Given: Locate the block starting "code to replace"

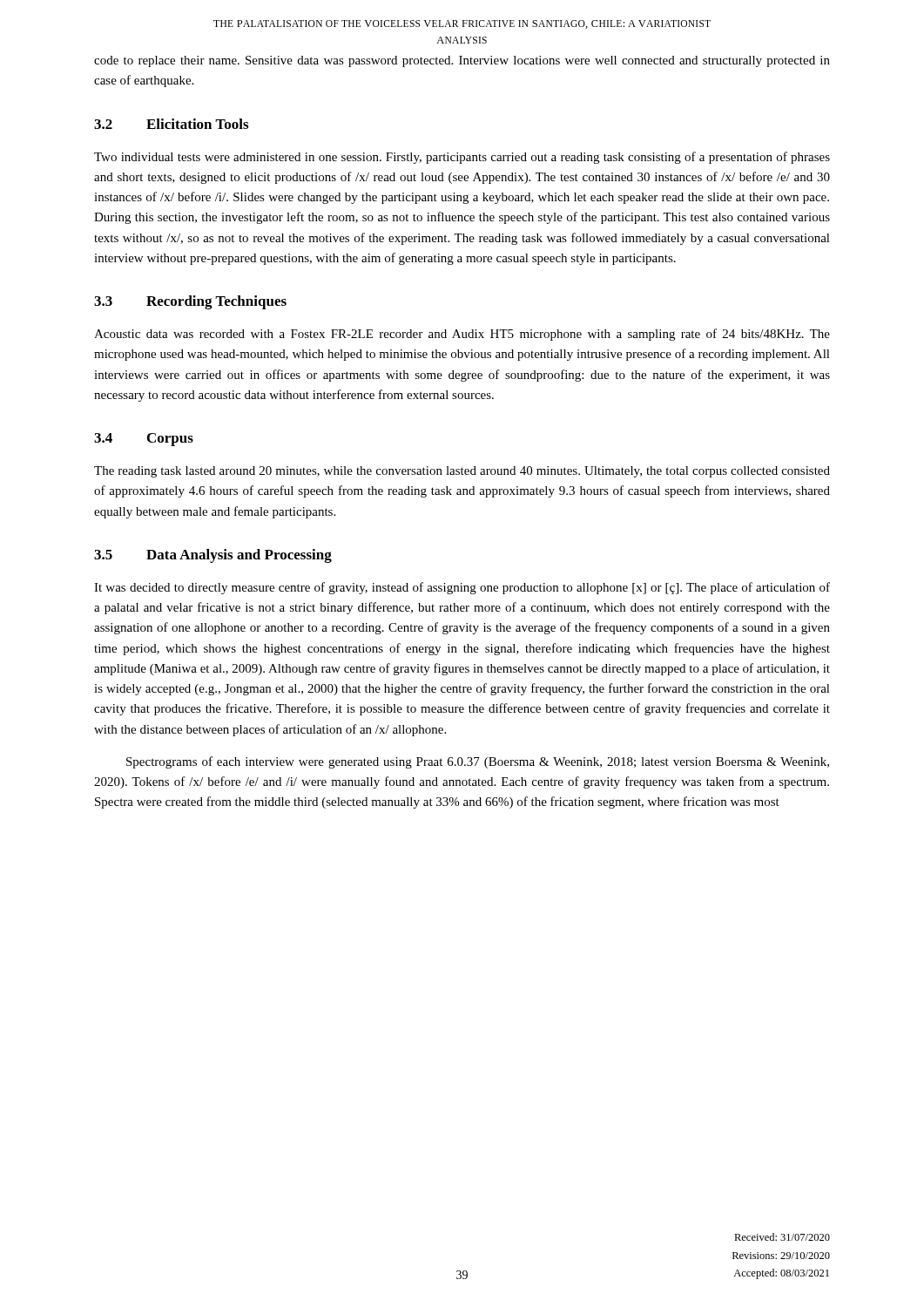Looking at the screenshot, I should tap(462, 70).
